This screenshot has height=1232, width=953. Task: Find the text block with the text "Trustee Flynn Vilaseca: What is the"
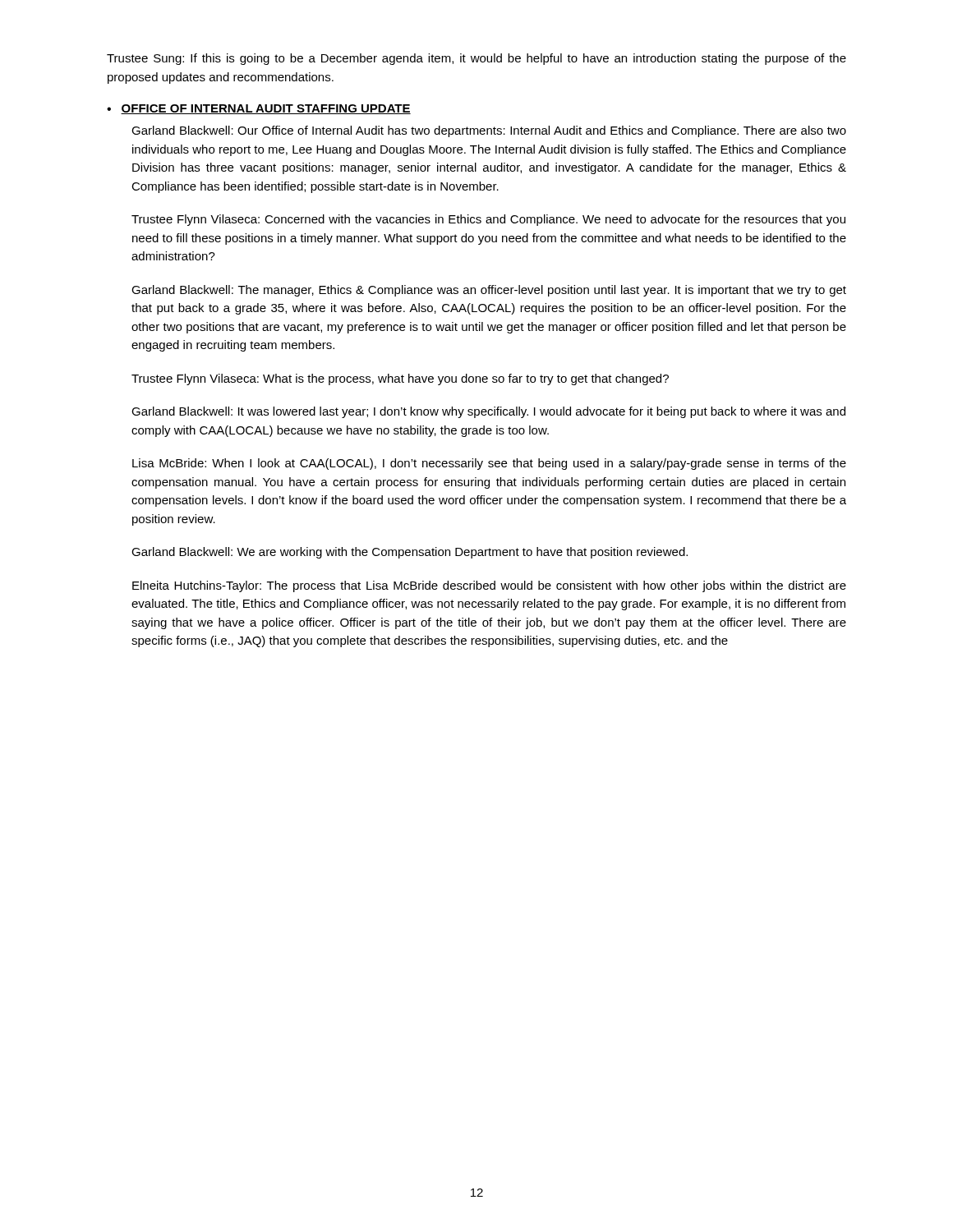400,378
